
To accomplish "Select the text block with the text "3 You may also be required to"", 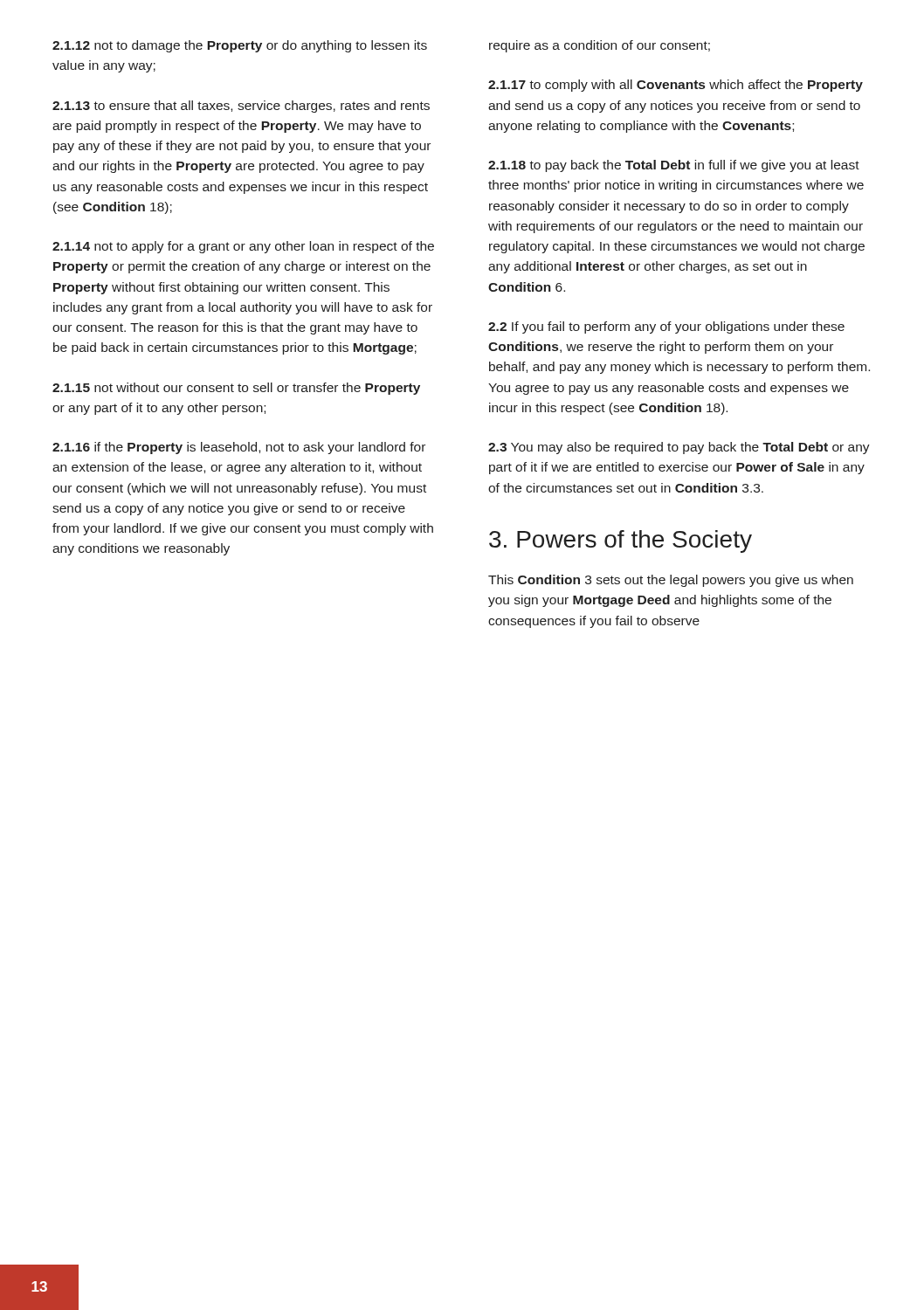I will (x=679, y=467).
